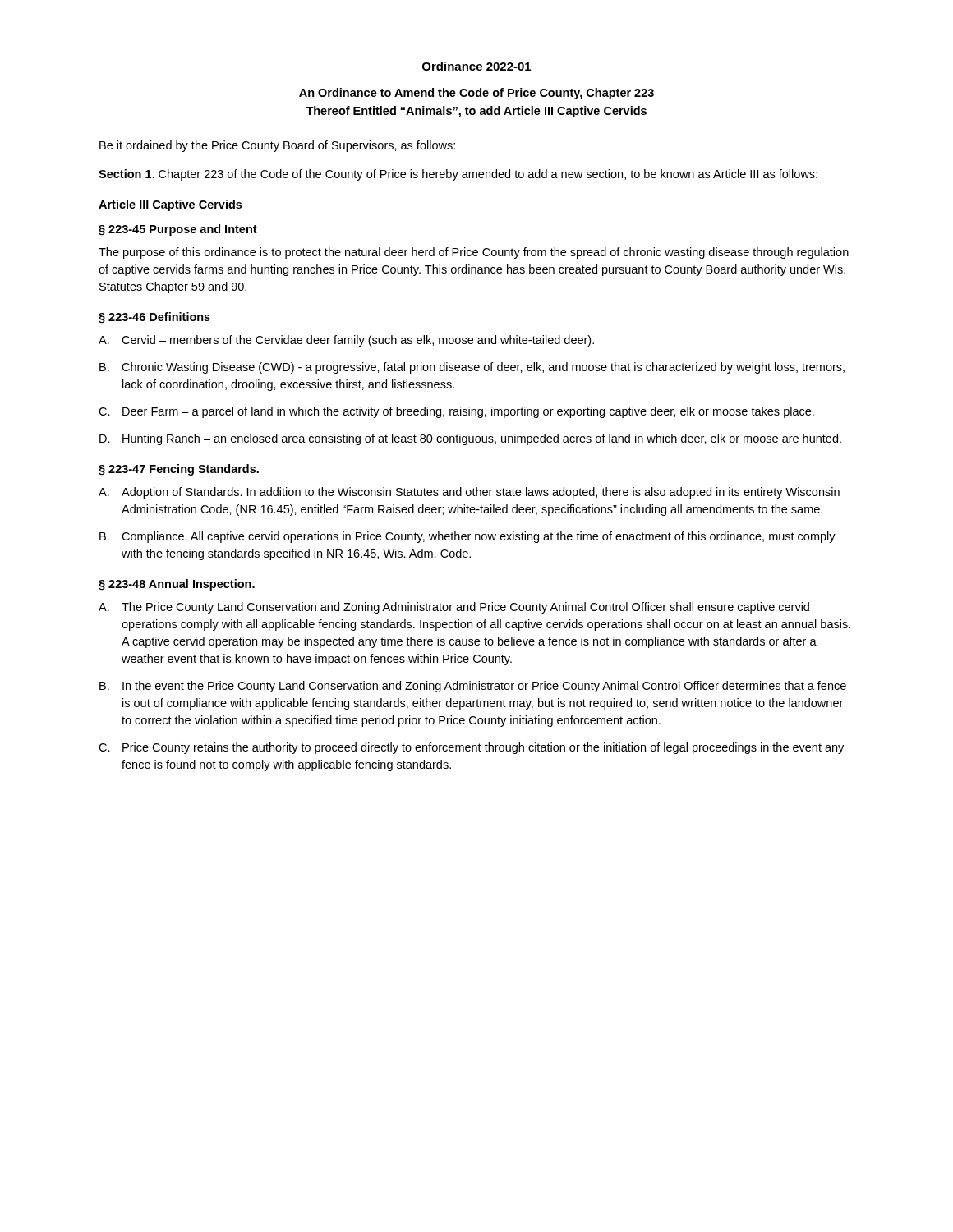This screenshot has width=953, height=1232.
Task: Find the region starting "§ 223-45 Purpose"
Action: pos(178,229)
